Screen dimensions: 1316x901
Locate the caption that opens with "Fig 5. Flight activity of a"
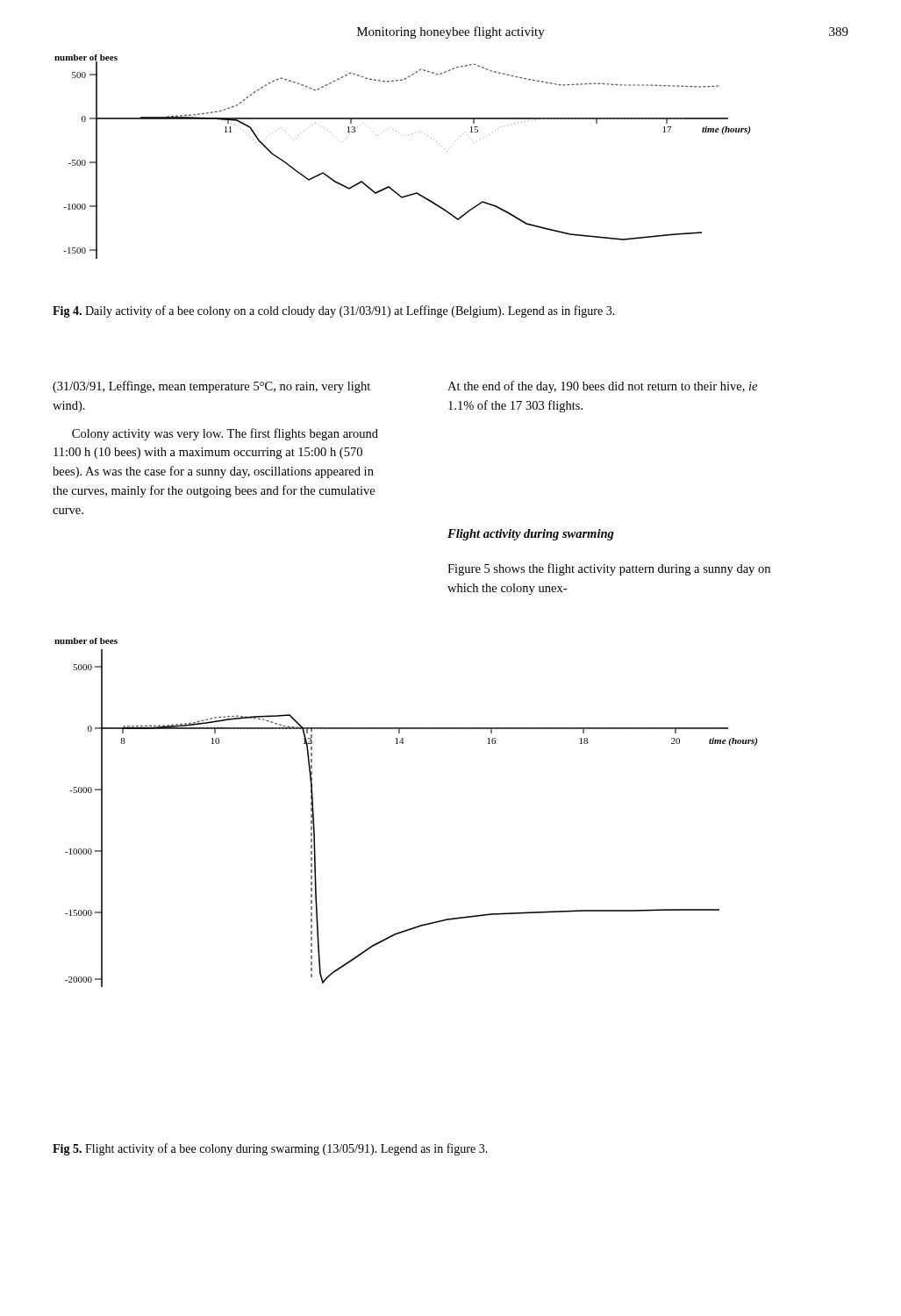tap(270, 1149)
